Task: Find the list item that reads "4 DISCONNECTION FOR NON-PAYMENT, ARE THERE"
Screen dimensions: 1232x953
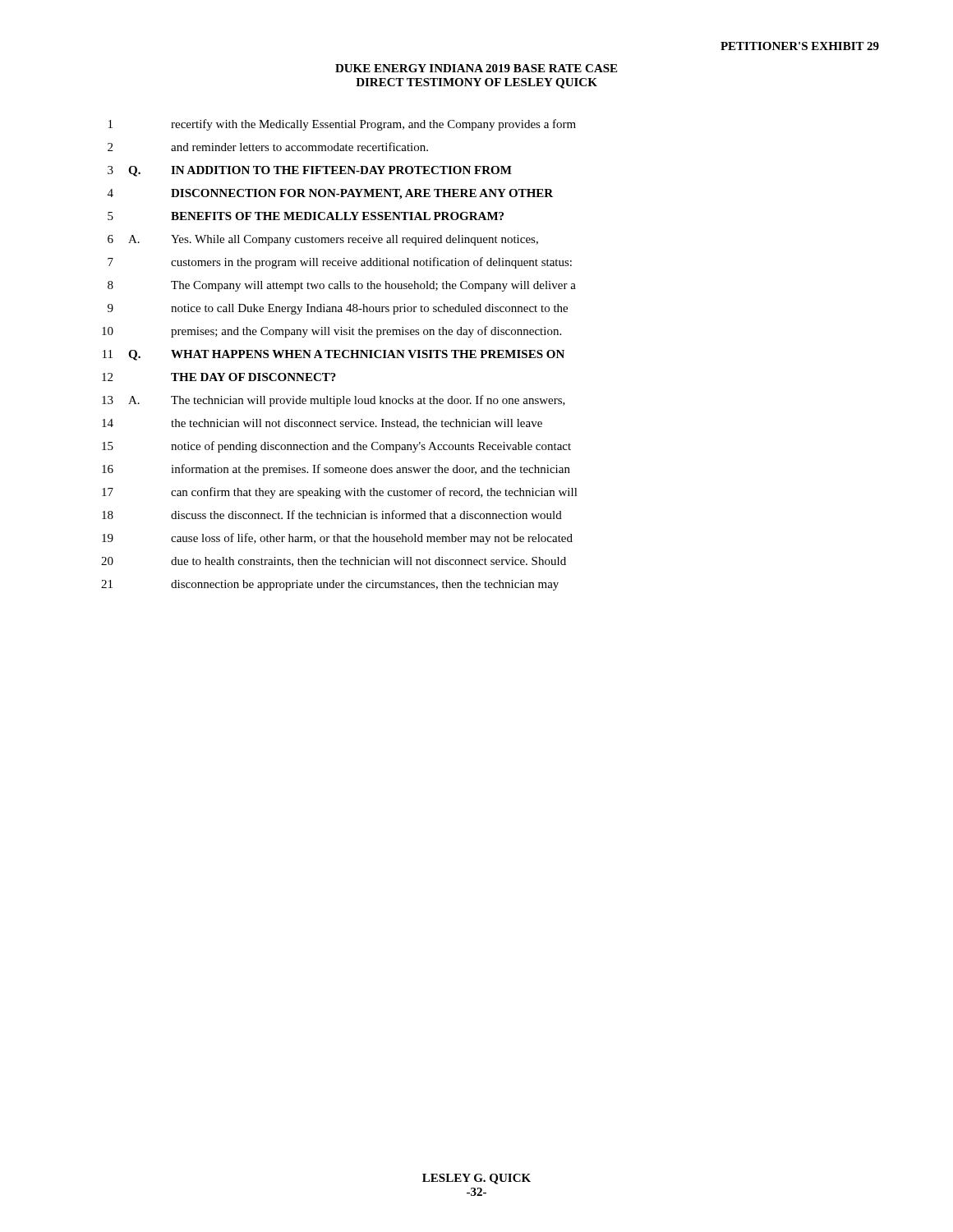Action: pos(476,193)
